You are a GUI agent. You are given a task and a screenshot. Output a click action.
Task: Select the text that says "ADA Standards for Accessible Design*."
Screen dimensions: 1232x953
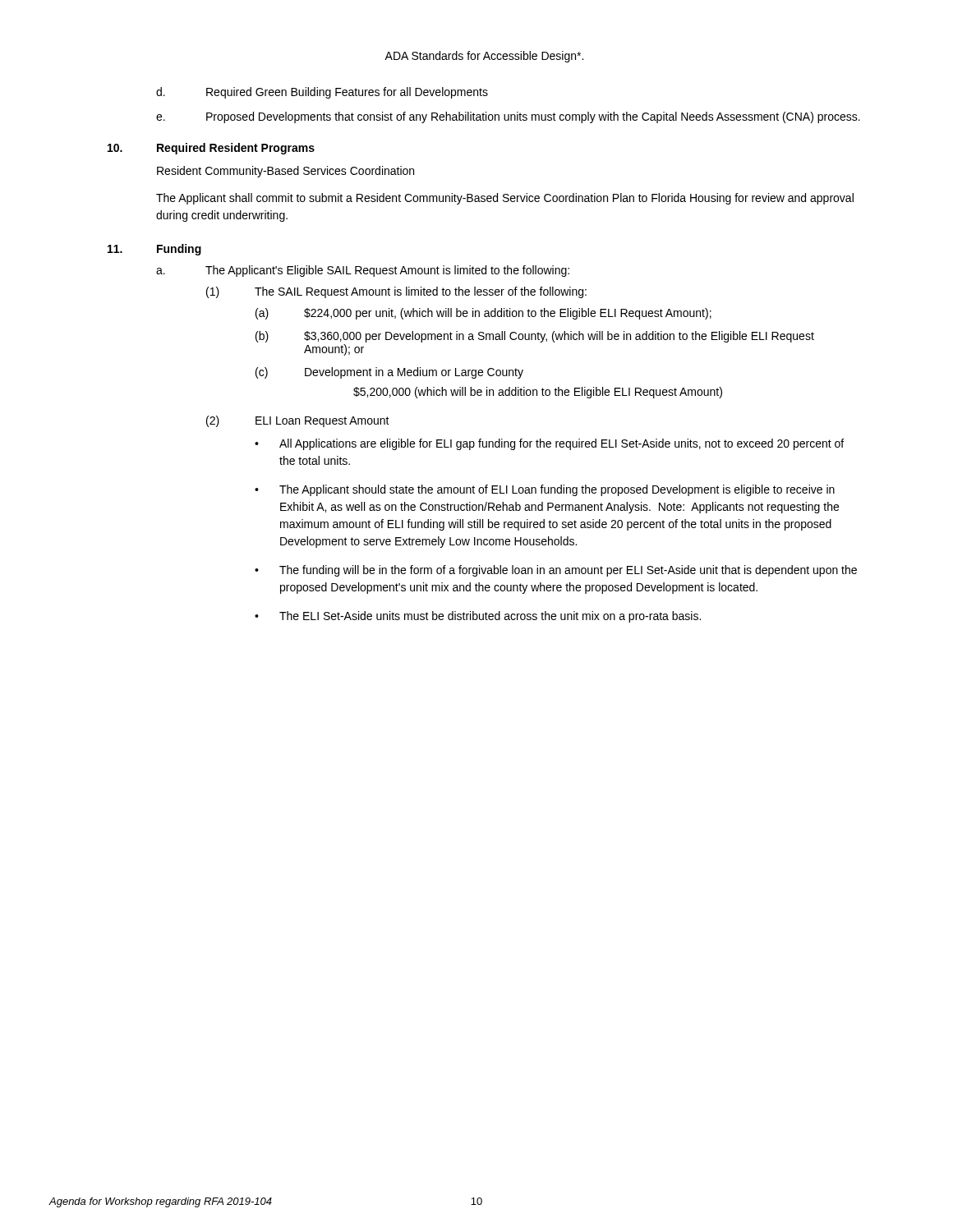click(485, 56)
